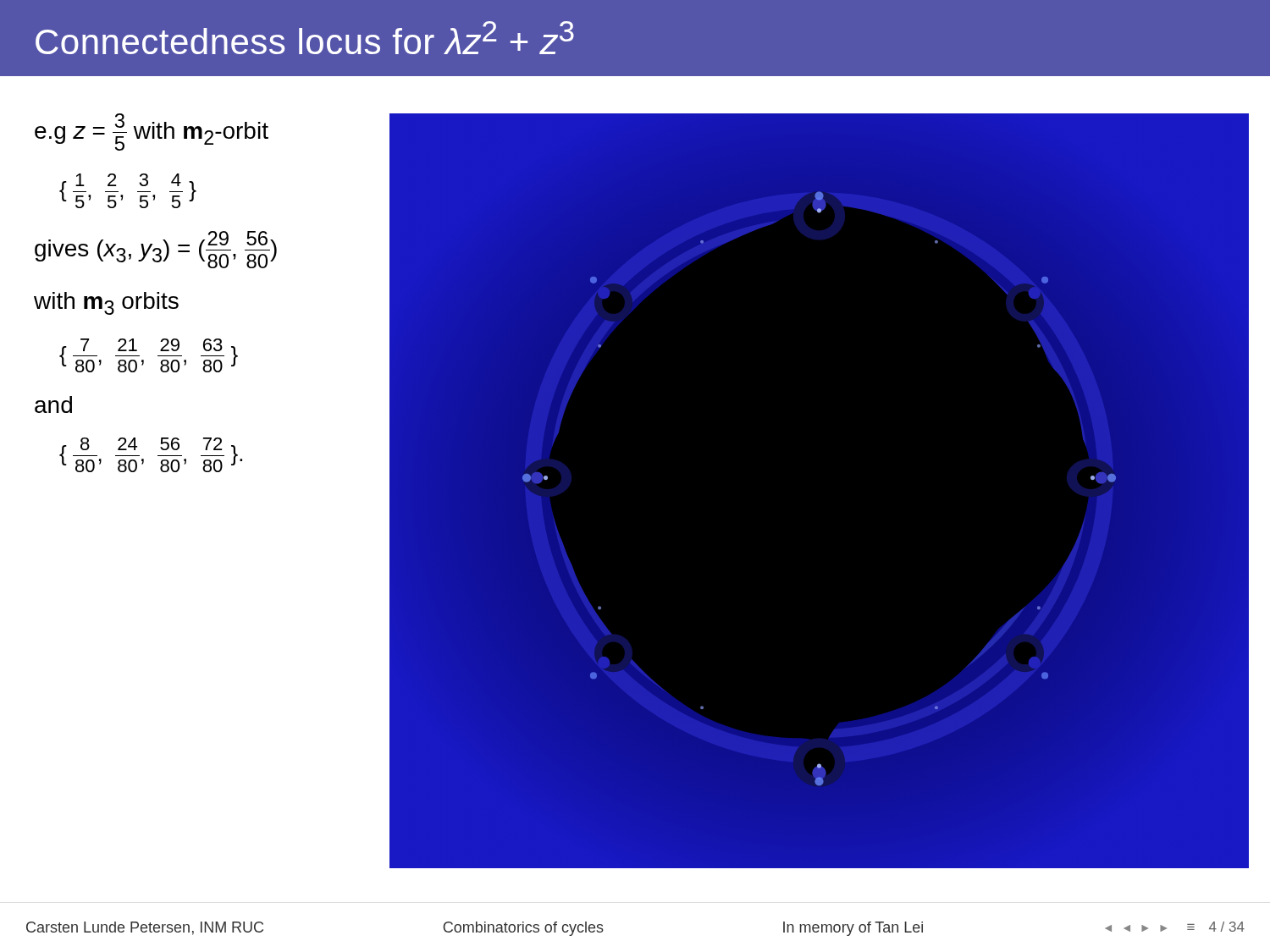Navigate to the block starting "{ 880, 2480, 5680, 7280 }."
Viewport: 1270px width, 952px height.
pyautogui.click(x=152, y=455)
